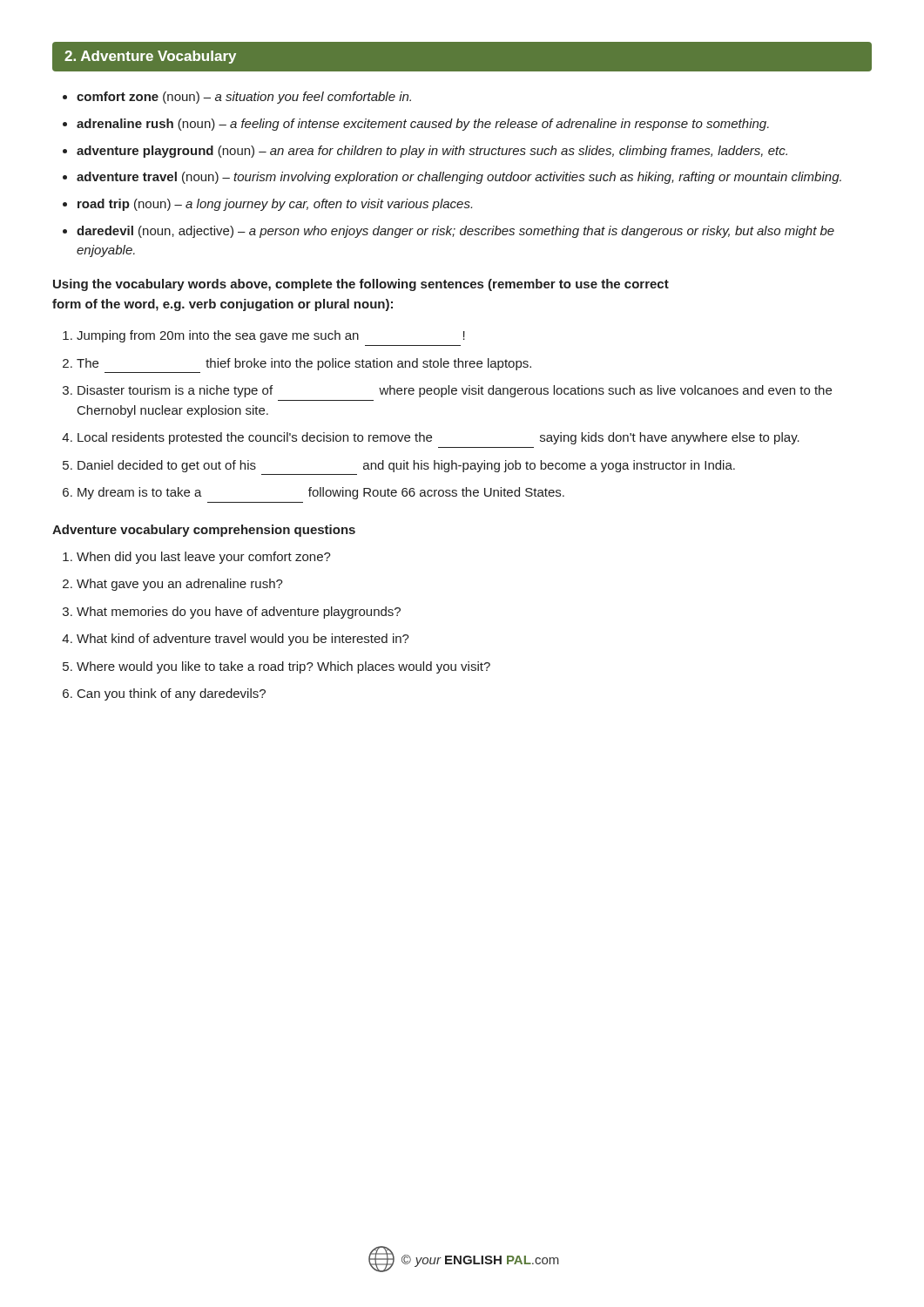
Task: Locate the block of text that opens with "adventure playground (noun) –"
Action: [433, 150]
